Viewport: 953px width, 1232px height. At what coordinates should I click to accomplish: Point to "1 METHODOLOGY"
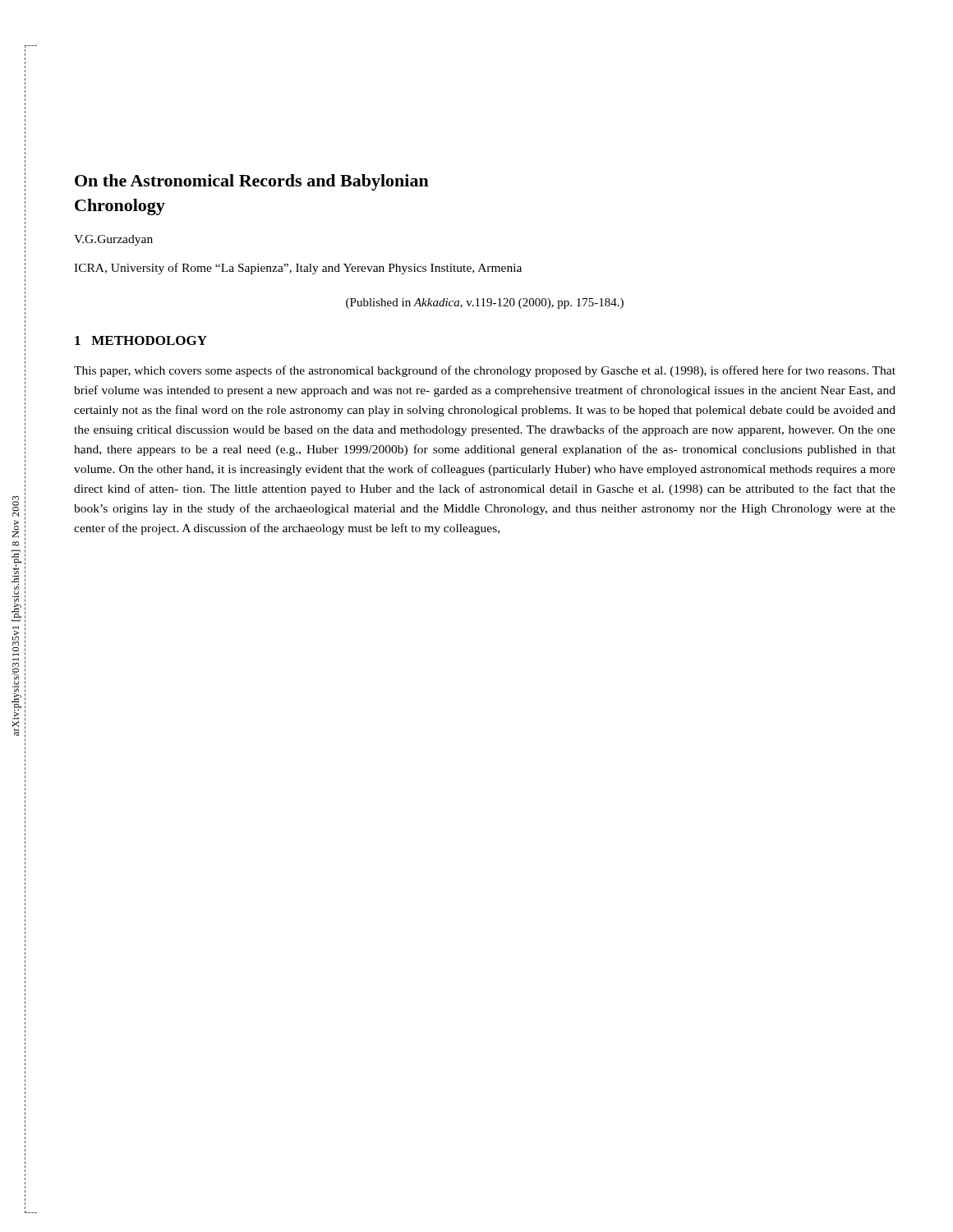pyautogui.click(x=140, y=340)
